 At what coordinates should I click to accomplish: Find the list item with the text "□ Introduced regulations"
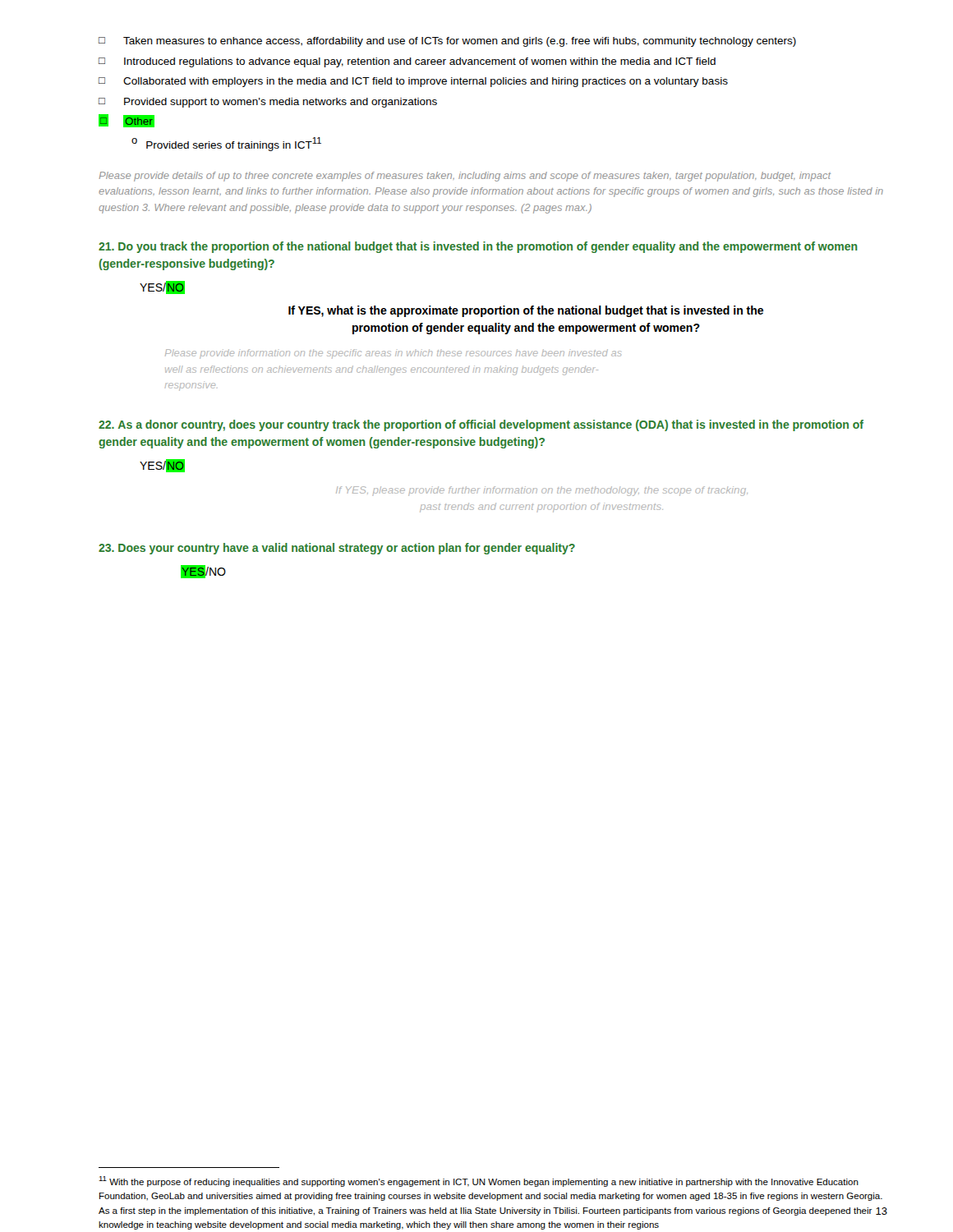point(493,61)
